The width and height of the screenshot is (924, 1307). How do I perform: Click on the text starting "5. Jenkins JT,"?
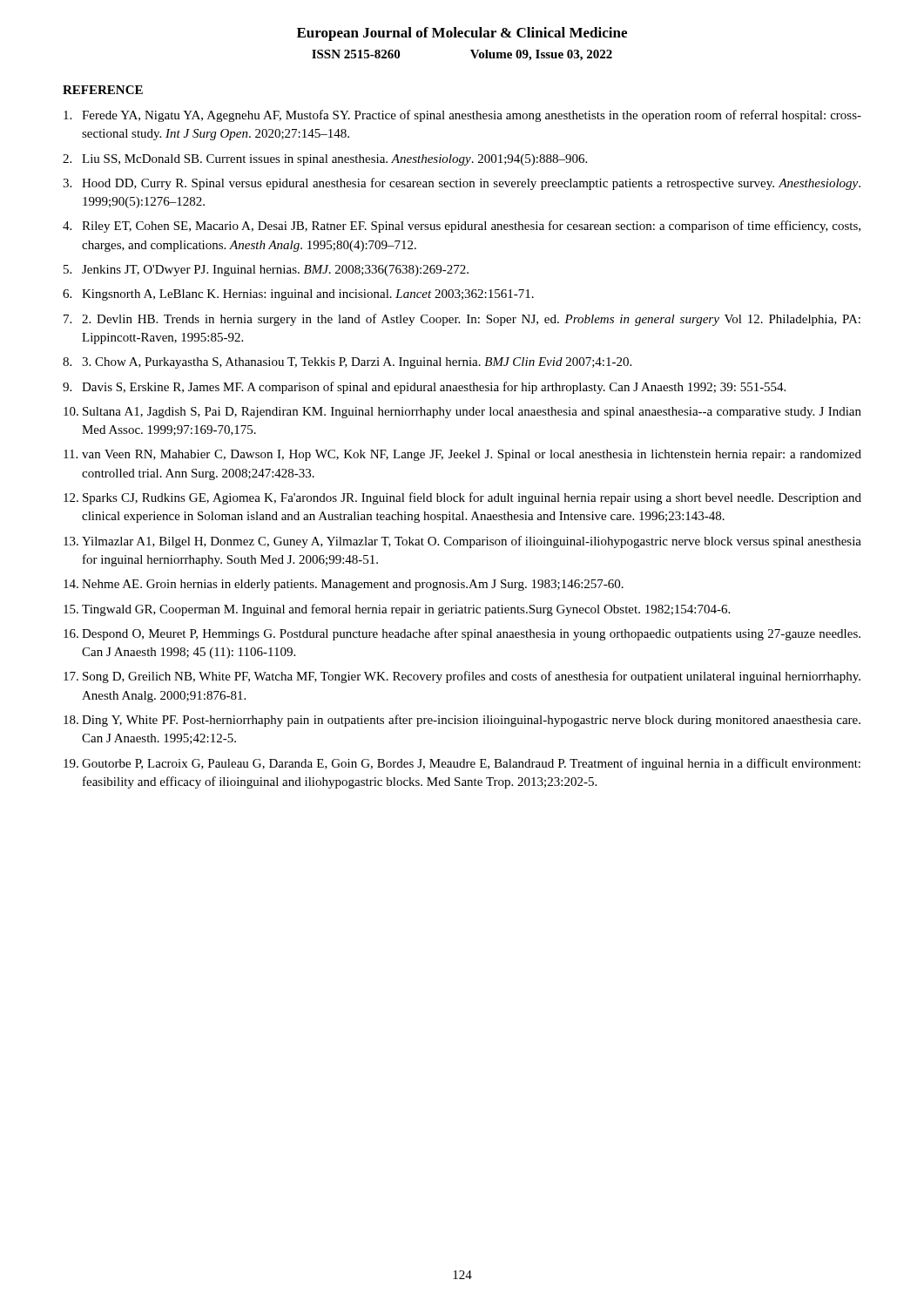(x=462, y=270)
